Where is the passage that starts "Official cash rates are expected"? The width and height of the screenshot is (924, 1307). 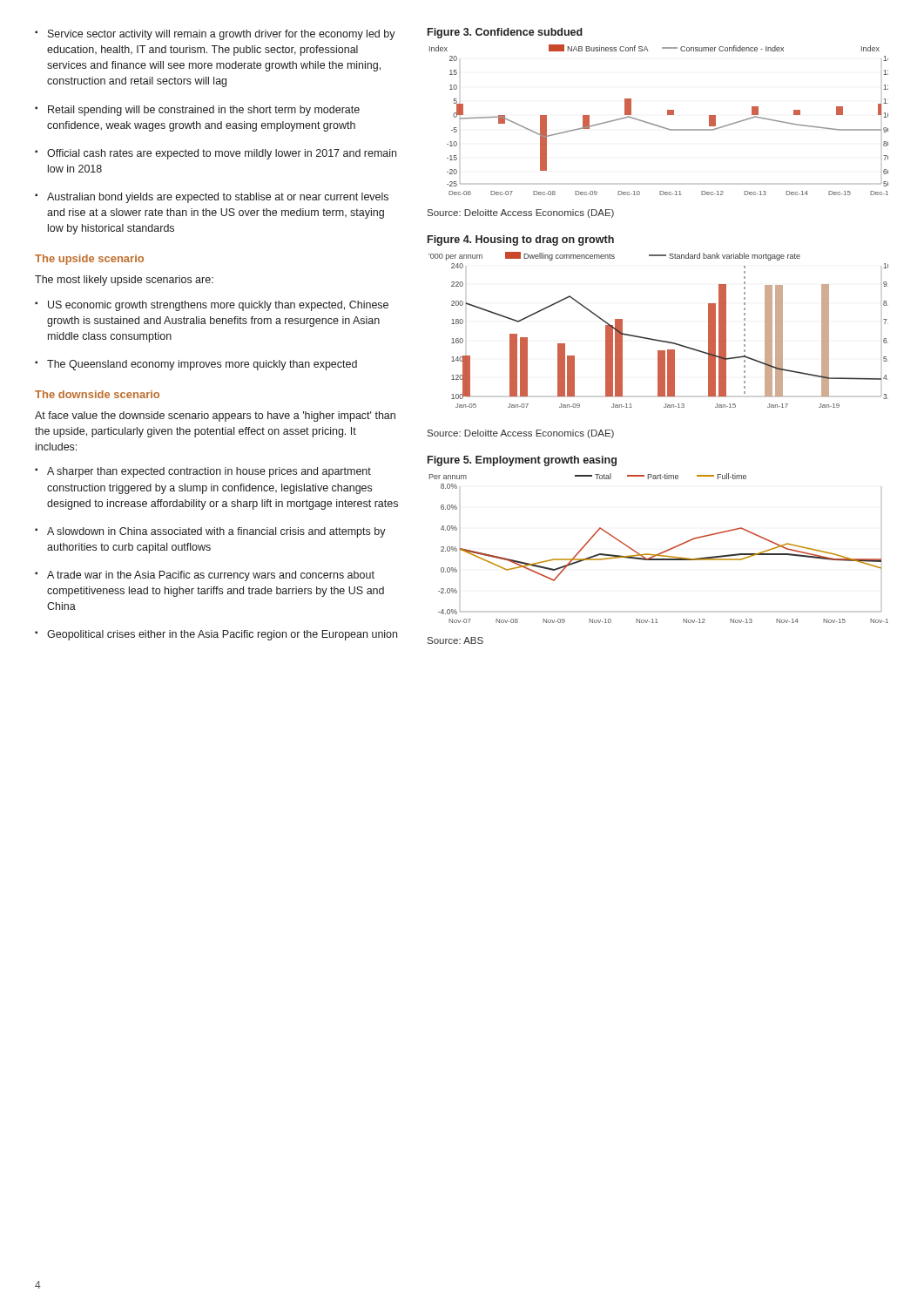coord(222,161)
